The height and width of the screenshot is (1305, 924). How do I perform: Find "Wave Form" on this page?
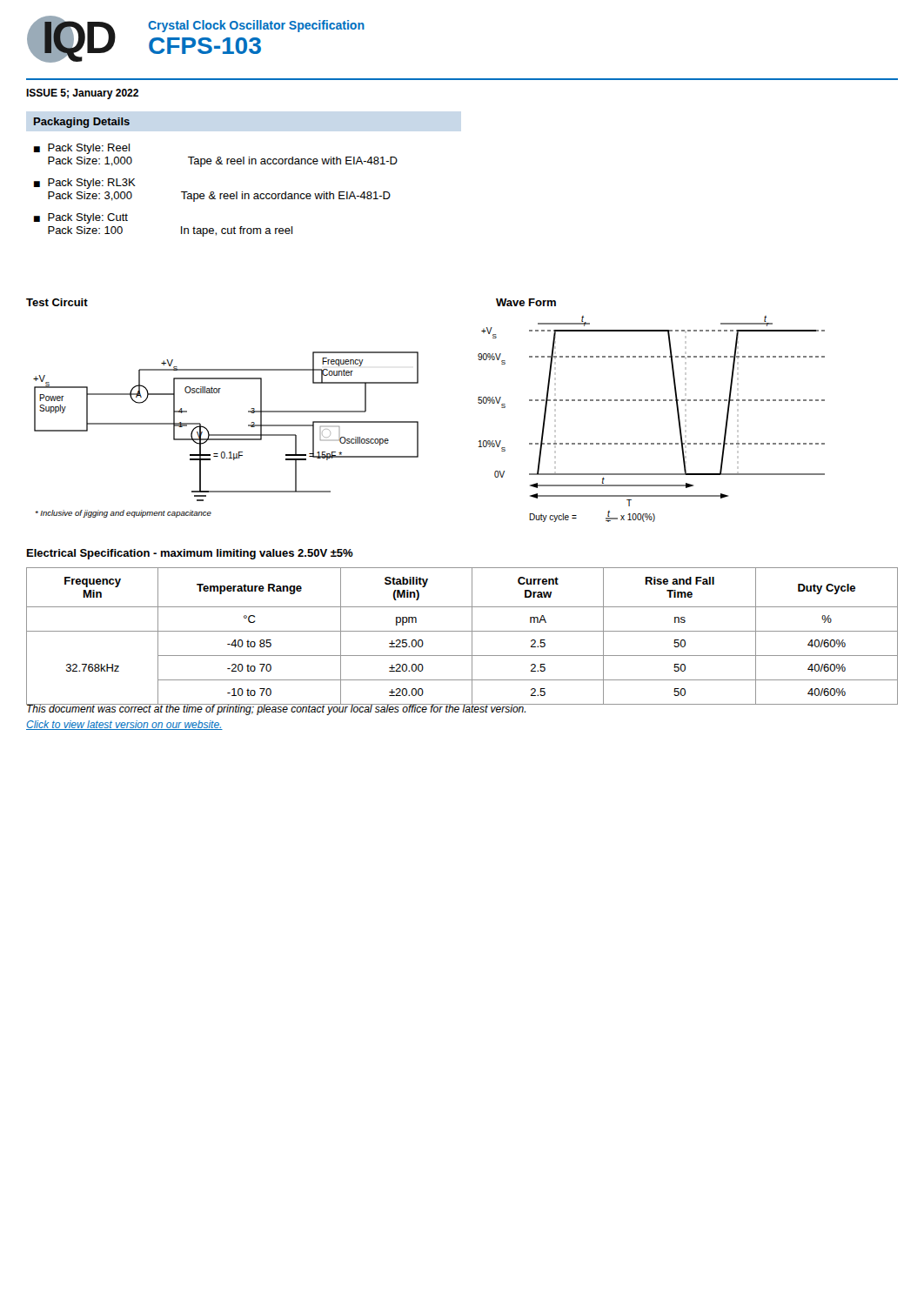(x=526, y=302)
